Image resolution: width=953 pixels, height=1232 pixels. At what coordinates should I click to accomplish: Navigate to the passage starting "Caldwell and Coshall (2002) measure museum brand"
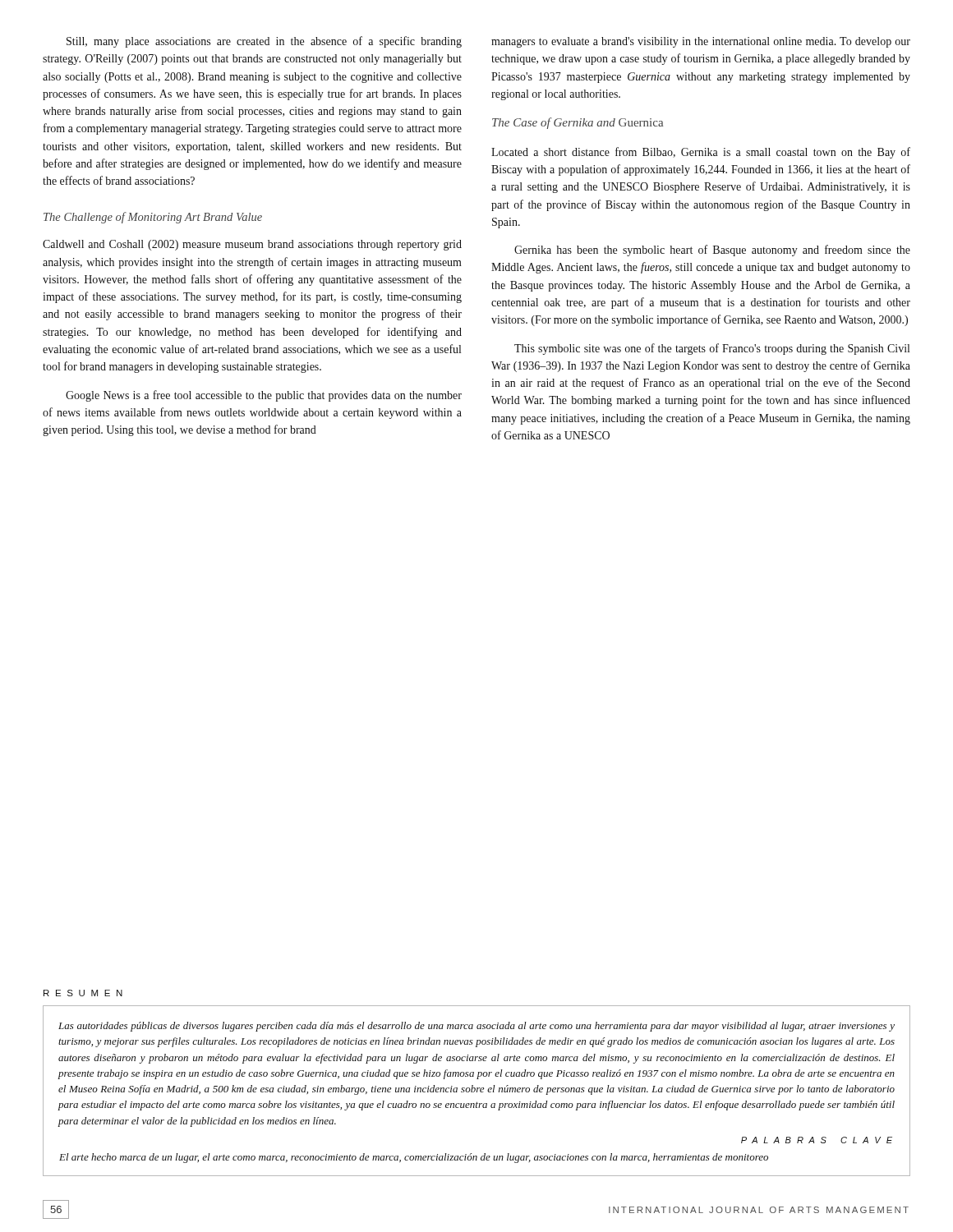click(x=252, y=306)
